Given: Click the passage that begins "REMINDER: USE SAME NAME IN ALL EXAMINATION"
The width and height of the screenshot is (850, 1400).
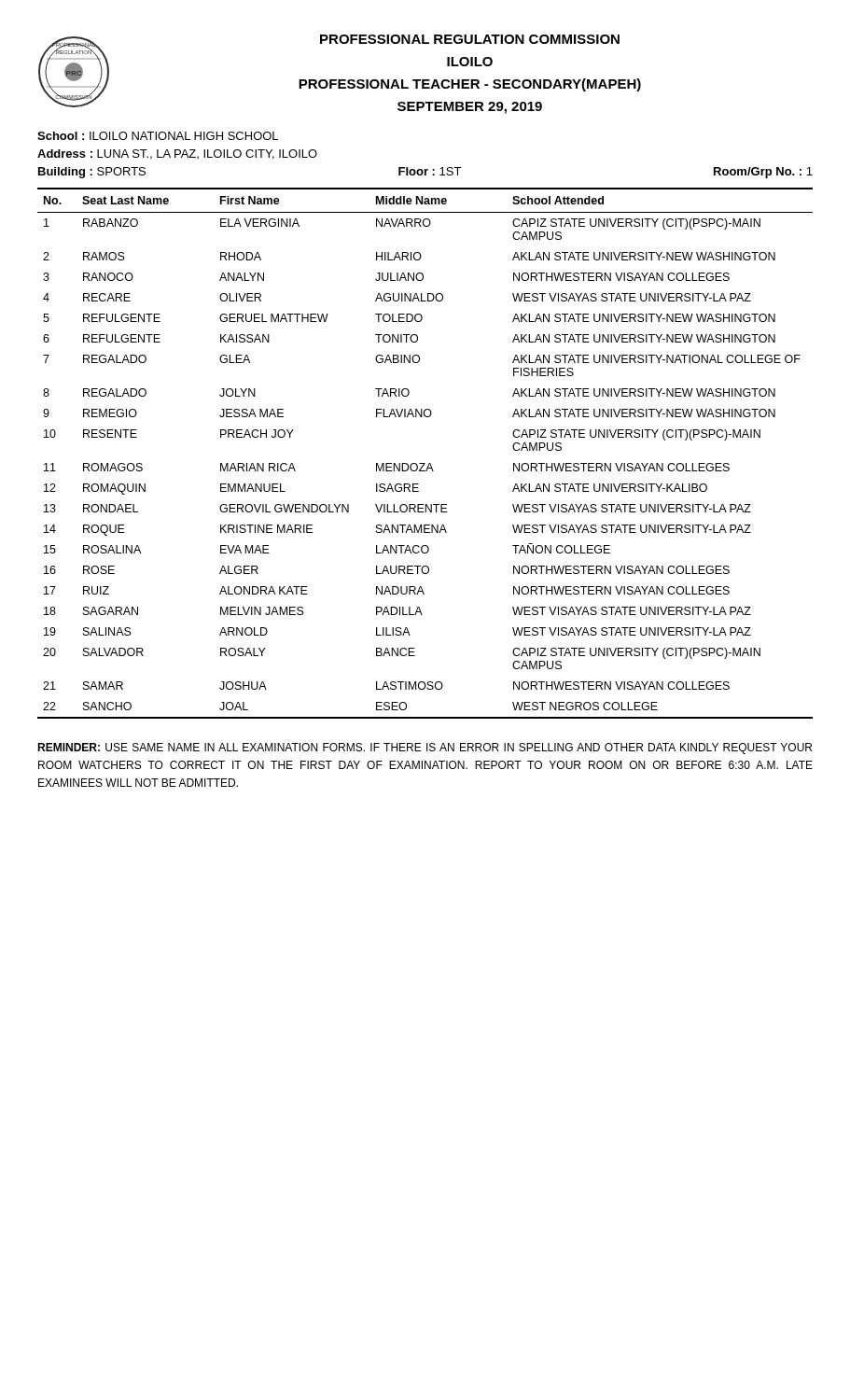Looking at the screenshot, I should click(x=425, y=765).
